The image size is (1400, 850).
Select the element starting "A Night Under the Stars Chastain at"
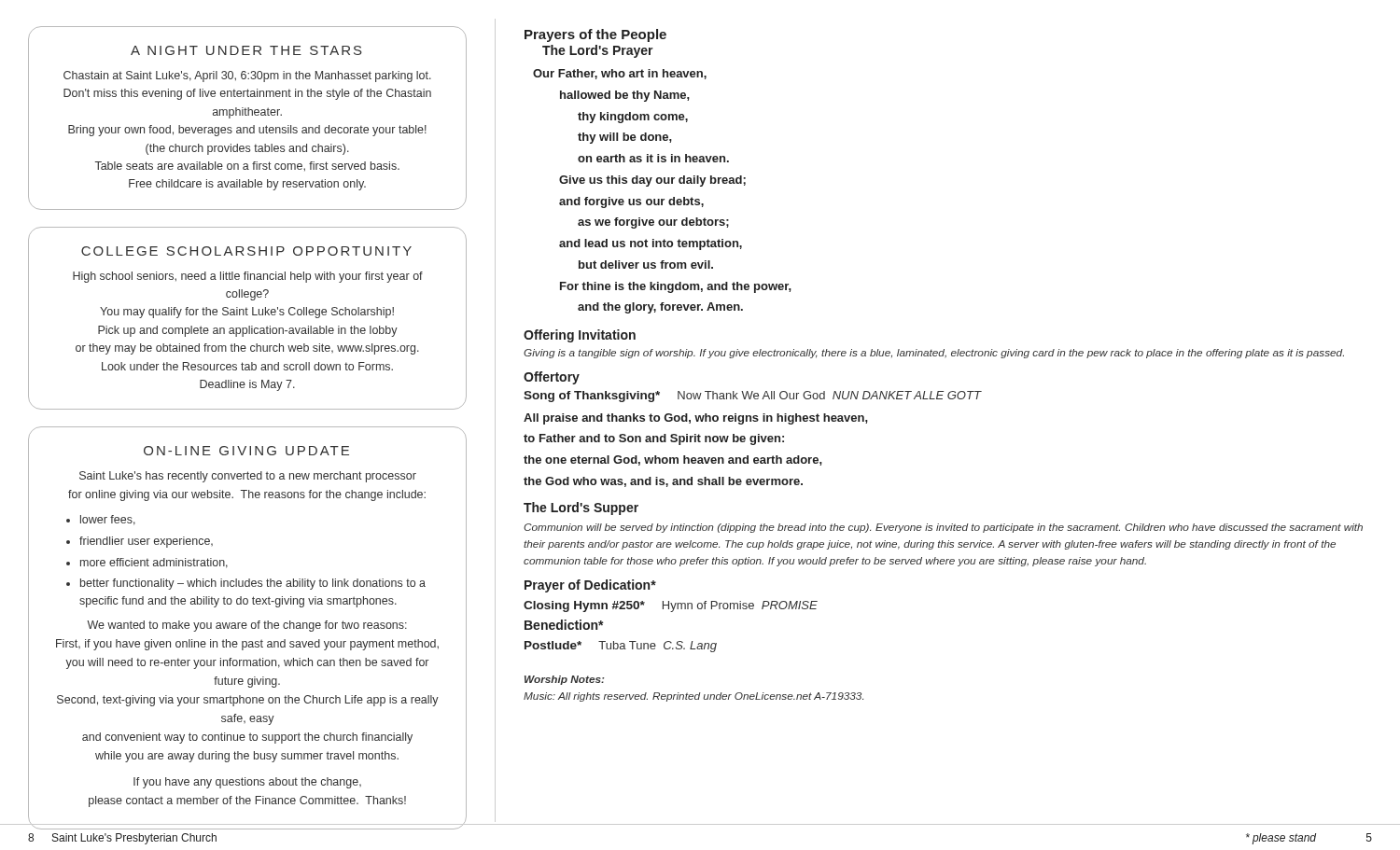[x=247, y=118]
